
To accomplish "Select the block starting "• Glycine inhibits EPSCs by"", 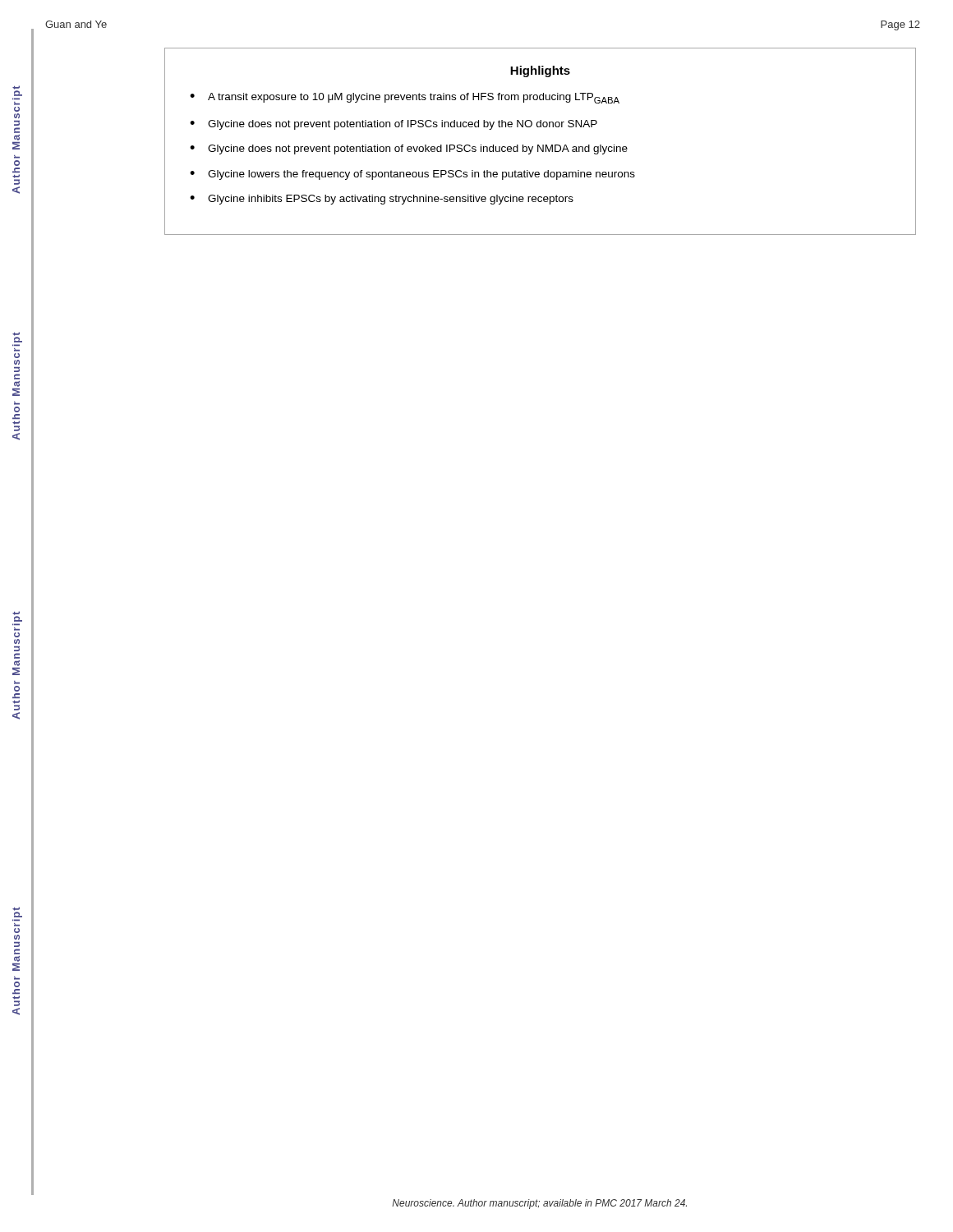I will point(382,199).
